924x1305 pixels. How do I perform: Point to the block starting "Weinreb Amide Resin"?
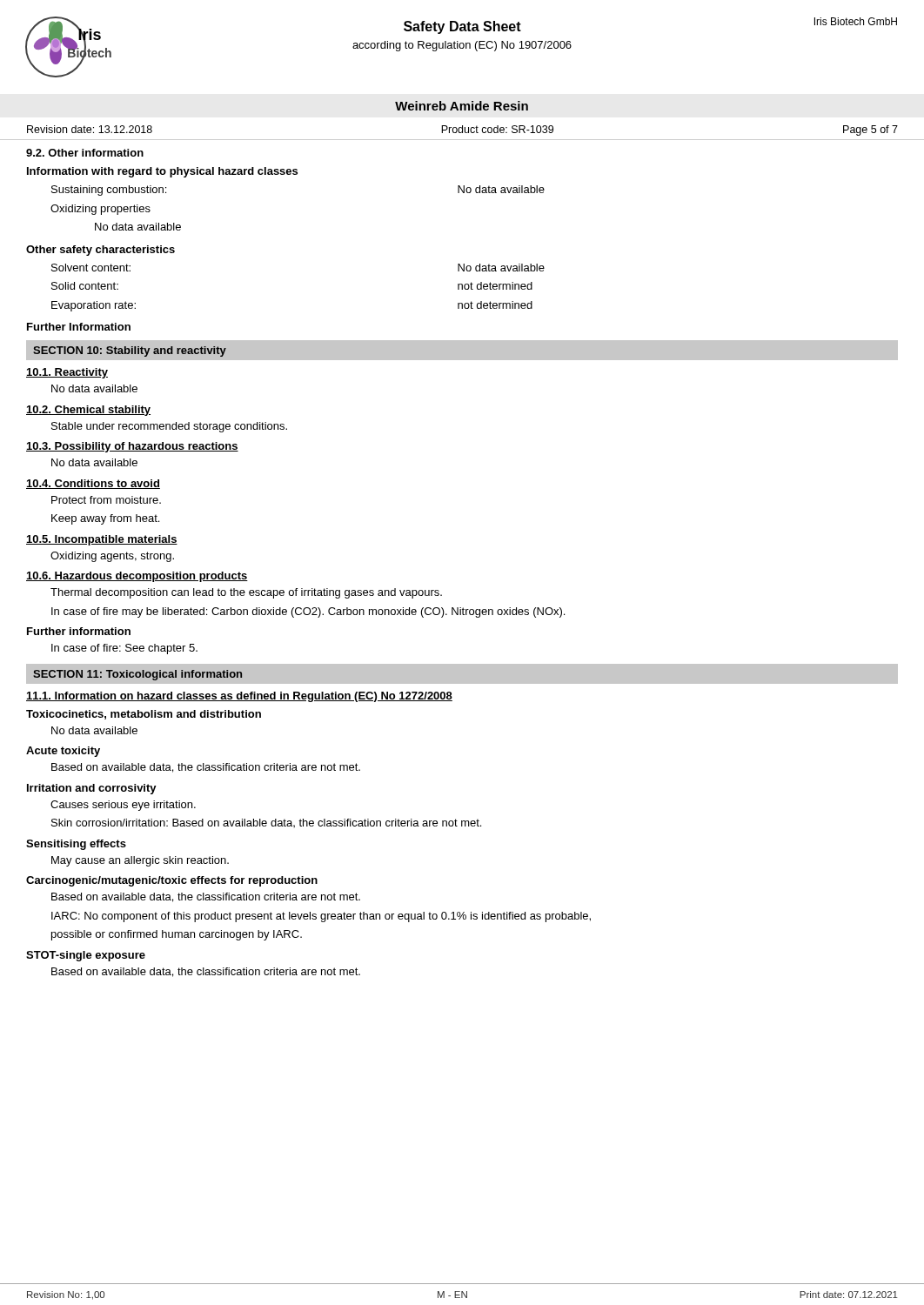(462, 106)
